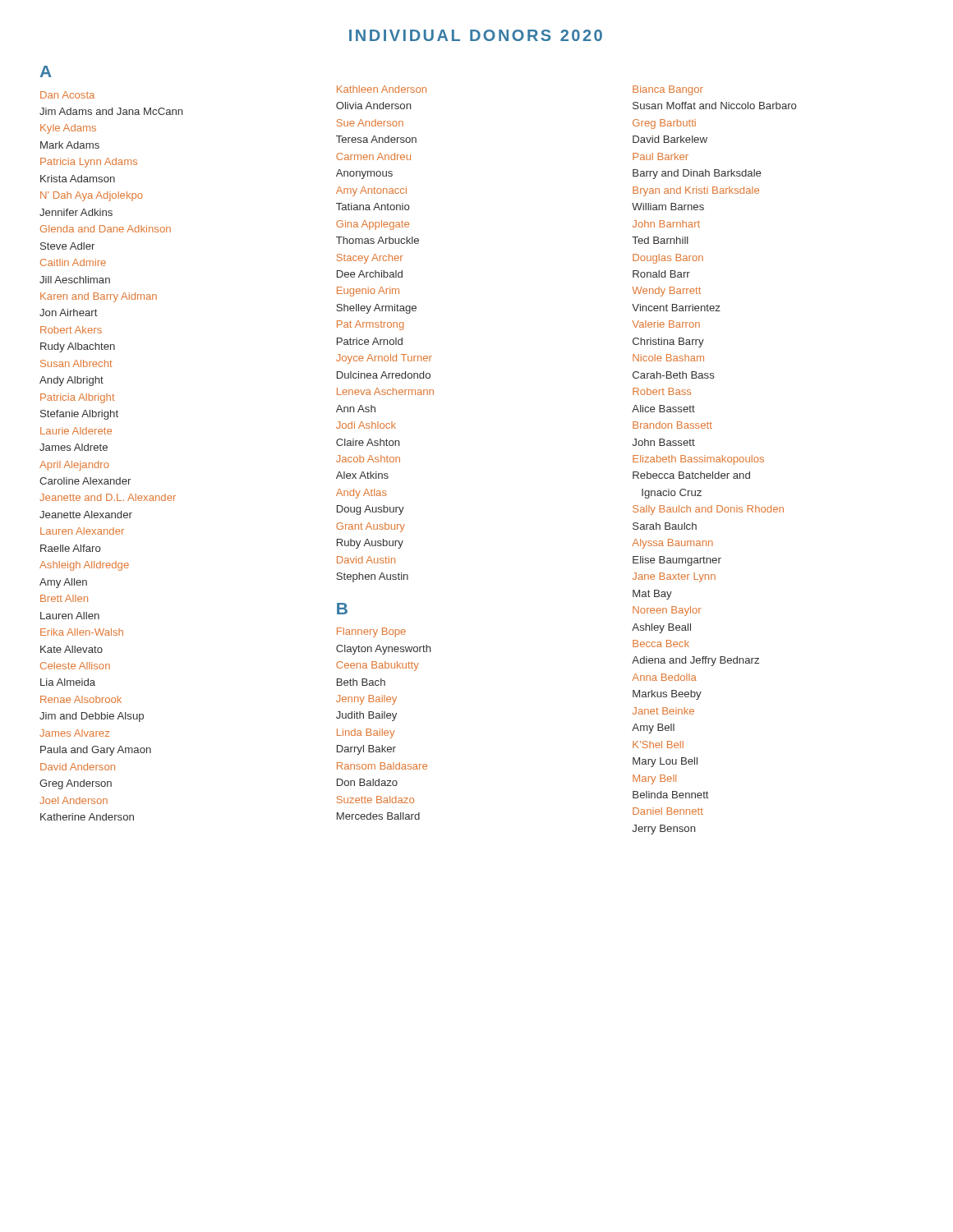Find the passage starting "Jenny Bailey"

point(366,699)
